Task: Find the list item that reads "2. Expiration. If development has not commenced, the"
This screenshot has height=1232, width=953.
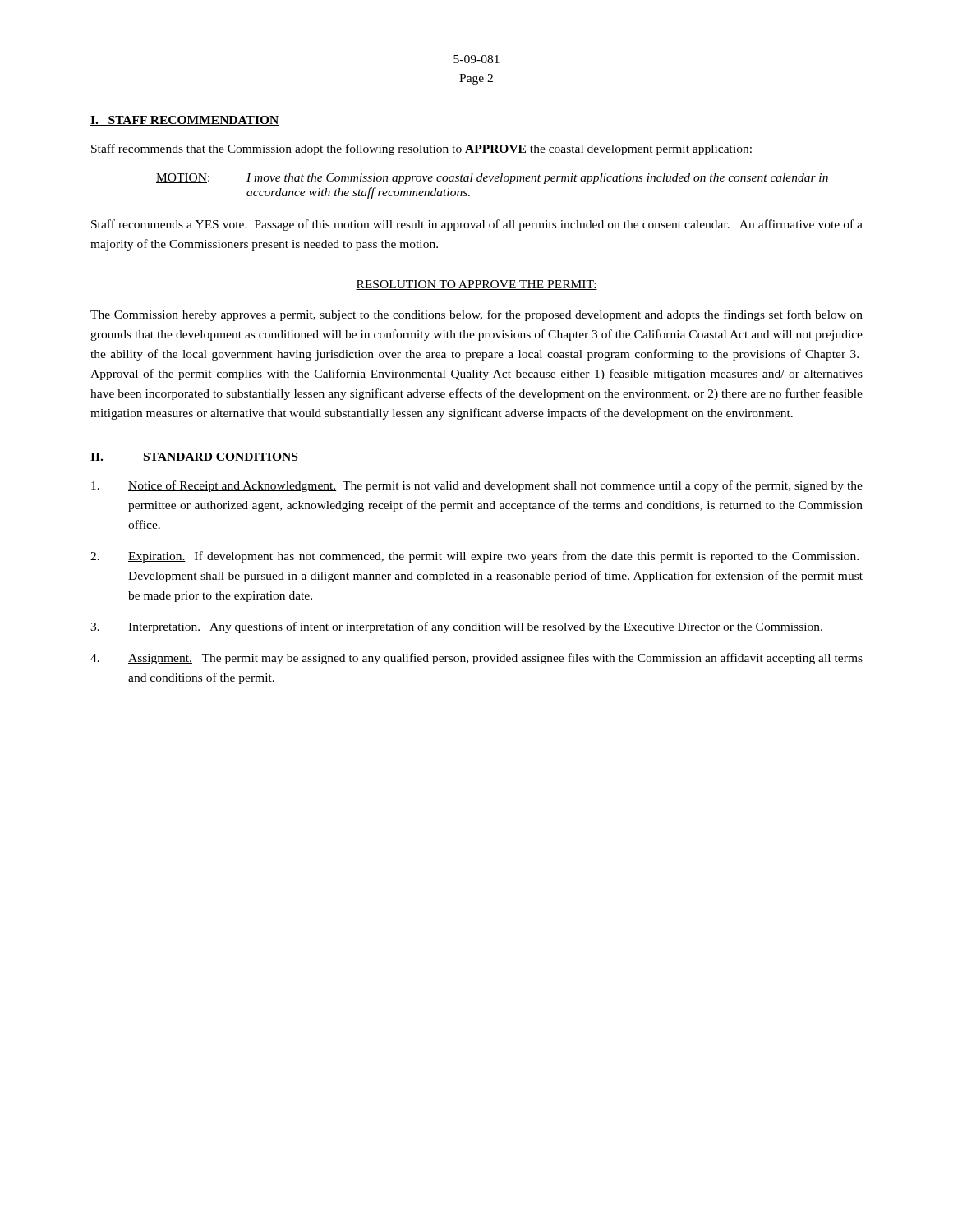Action: (476, 576)
